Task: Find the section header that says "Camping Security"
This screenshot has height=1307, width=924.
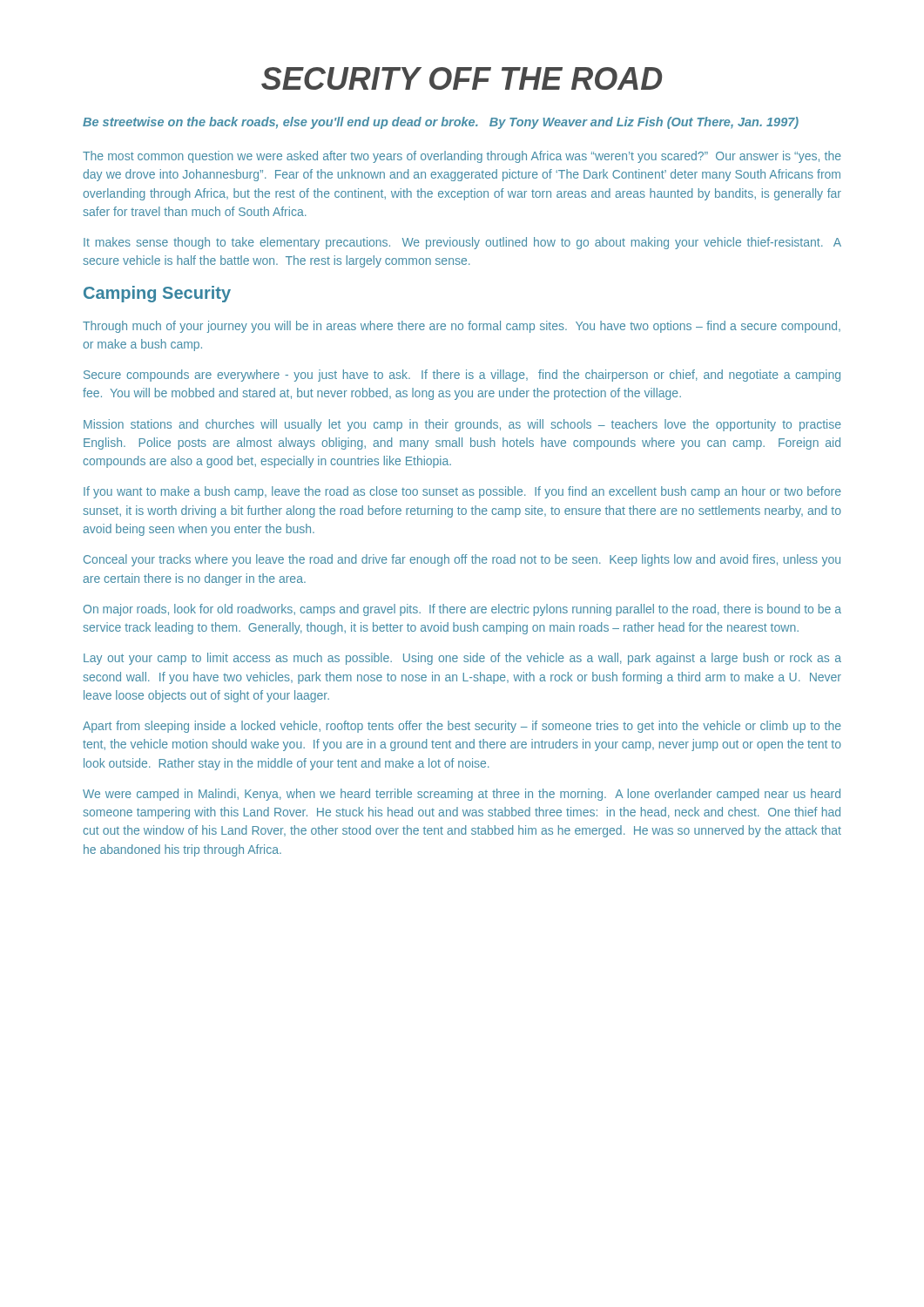Action: pos(157,292)
